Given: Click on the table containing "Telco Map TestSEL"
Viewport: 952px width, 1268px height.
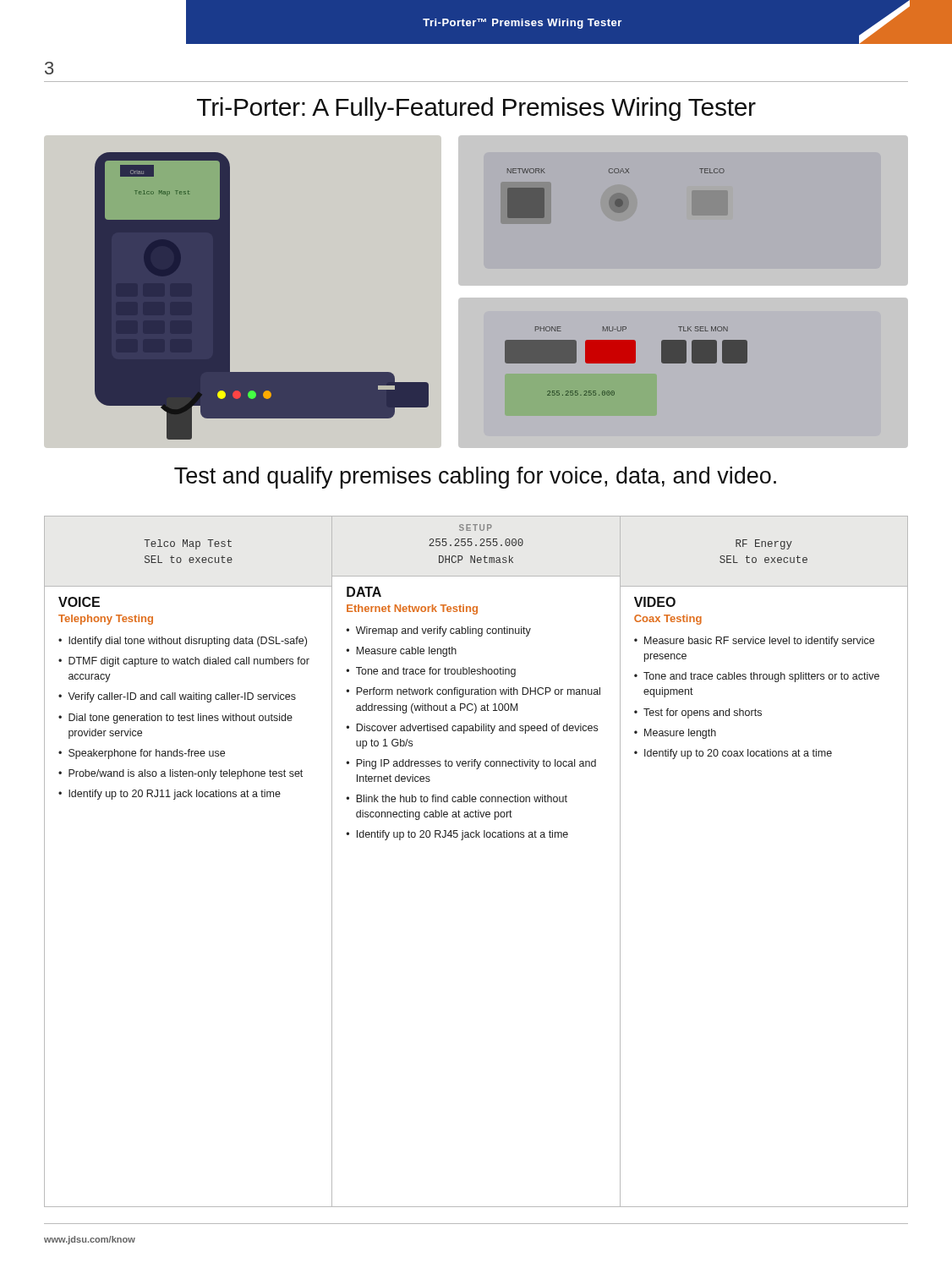Looking at the screenshot, I should pyautogui.click(x=476, y=861).
